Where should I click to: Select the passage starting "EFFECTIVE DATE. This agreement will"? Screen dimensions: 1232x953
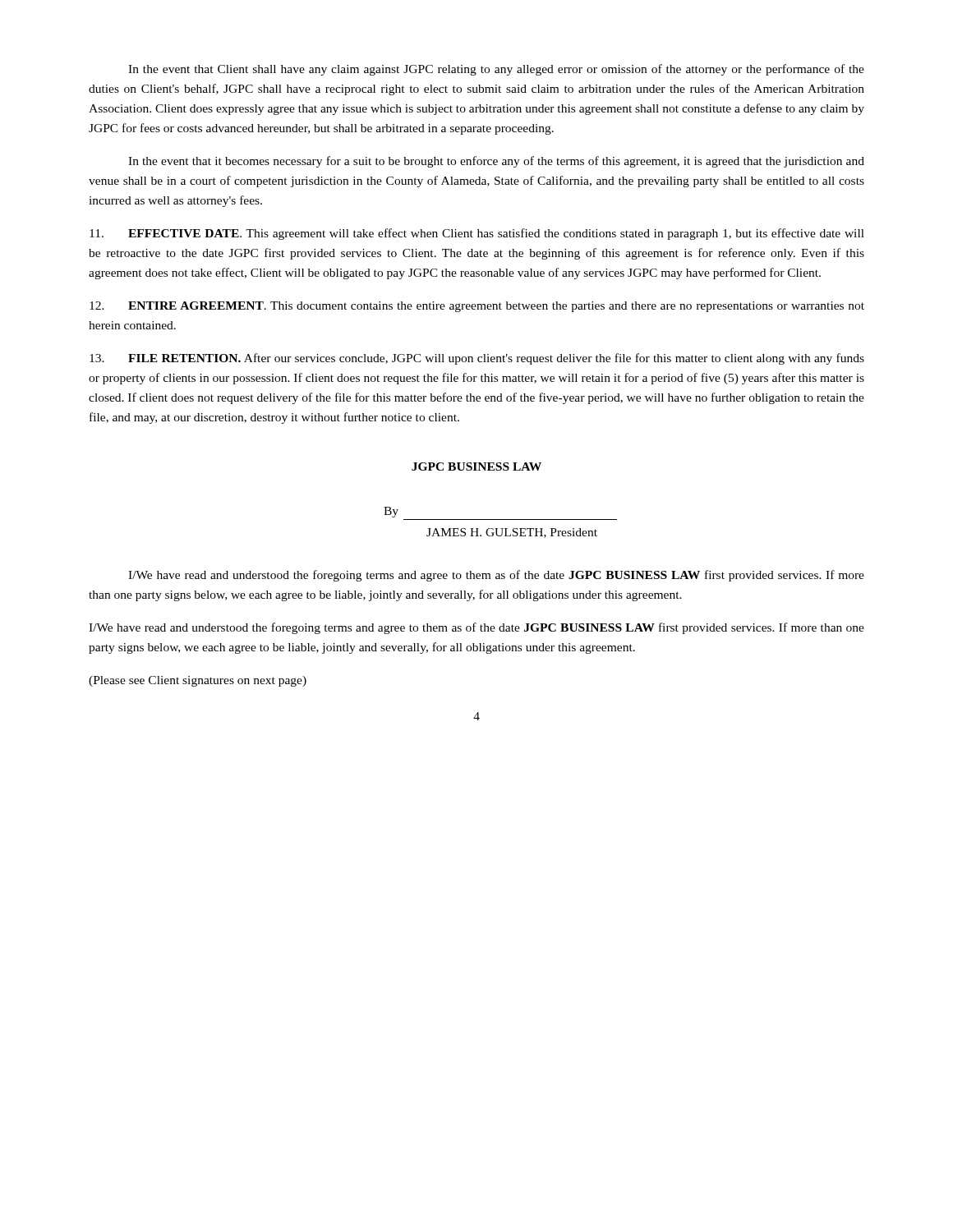coord(476,251)
